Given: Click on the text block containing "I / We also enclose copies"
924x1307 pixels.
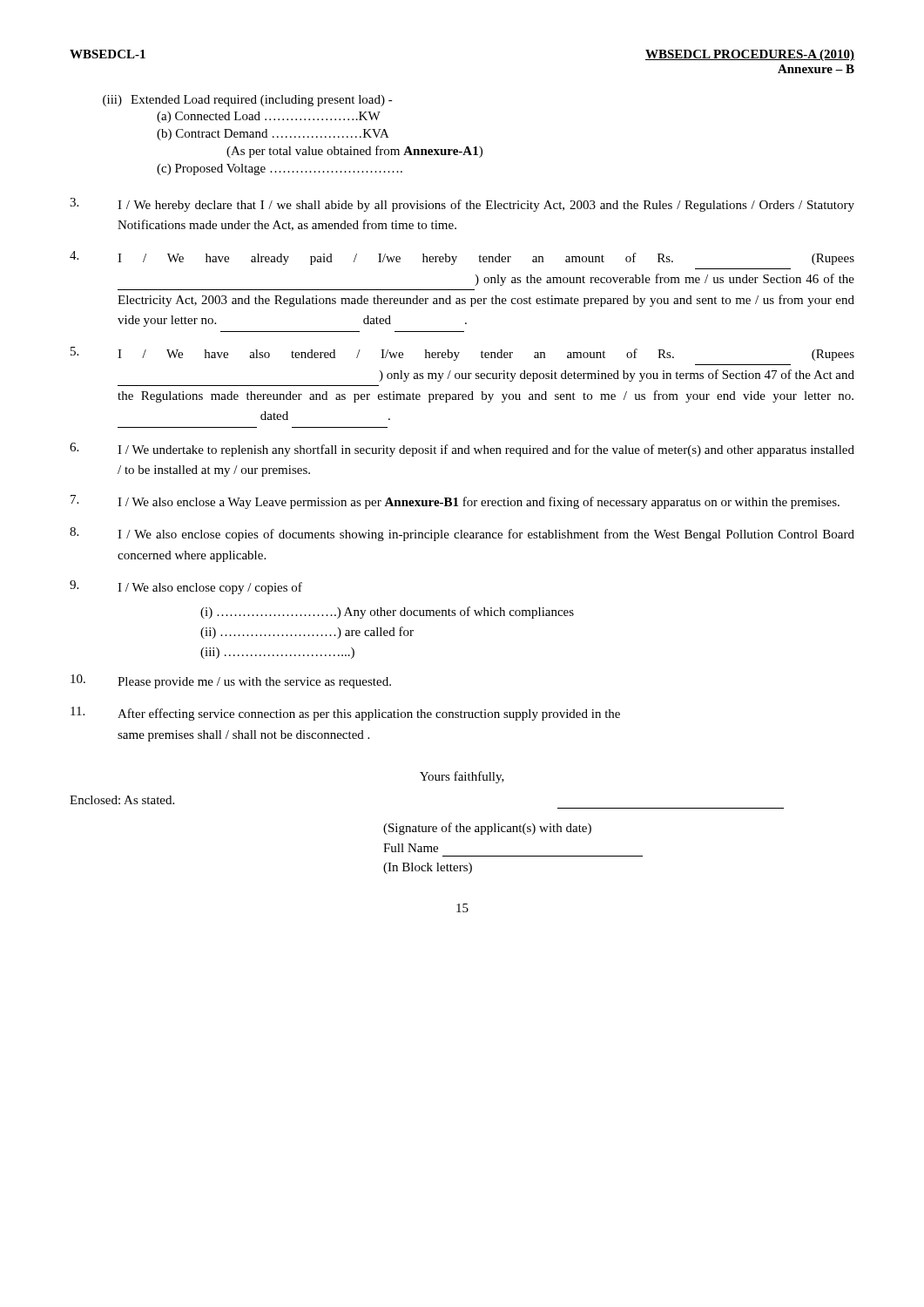Looking at the screenshot, I should [x=462, y=545].
